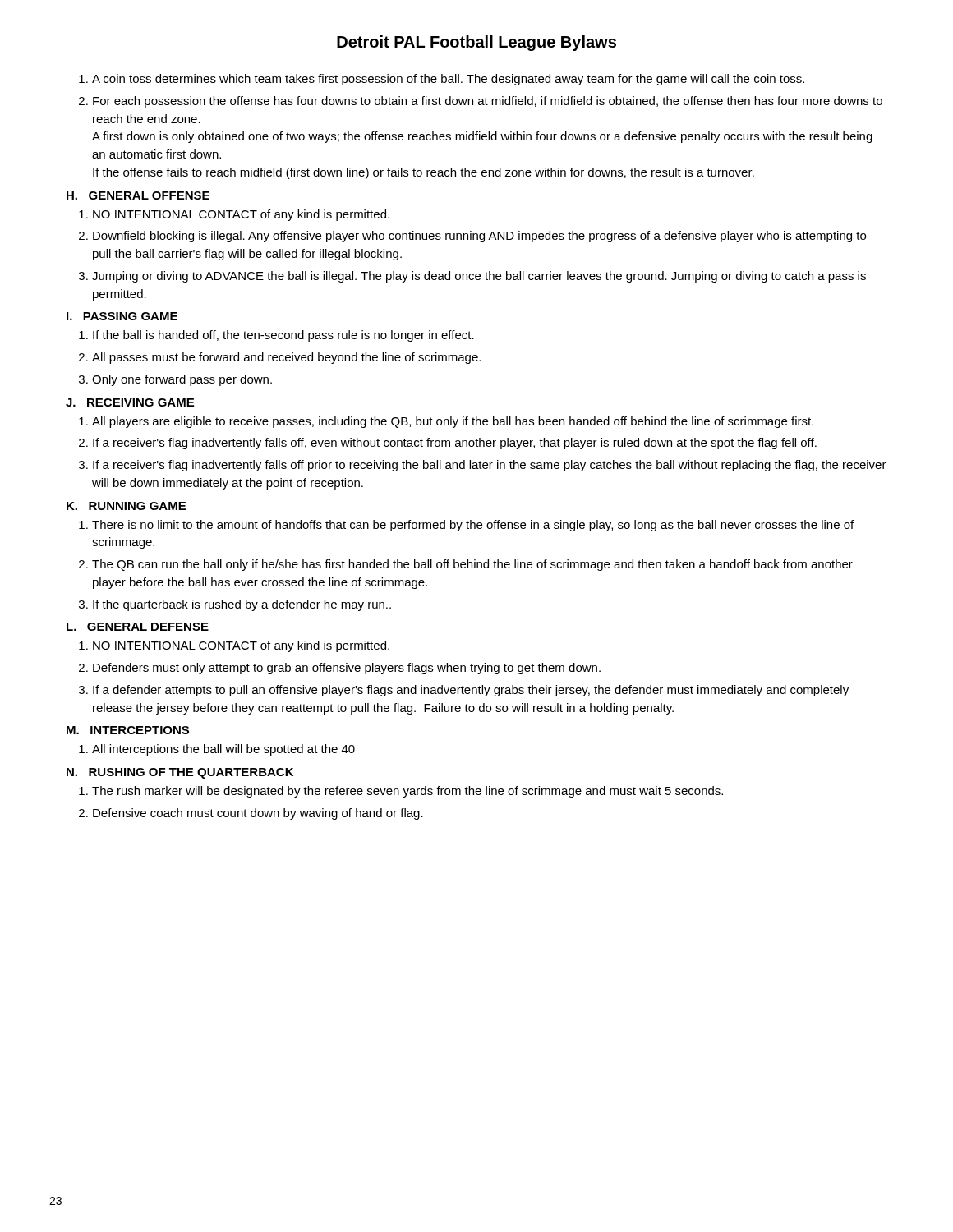
Task: Point to the block beginning "Downfield blocking is illegal. Any"
Action: (x=479, y=244)
